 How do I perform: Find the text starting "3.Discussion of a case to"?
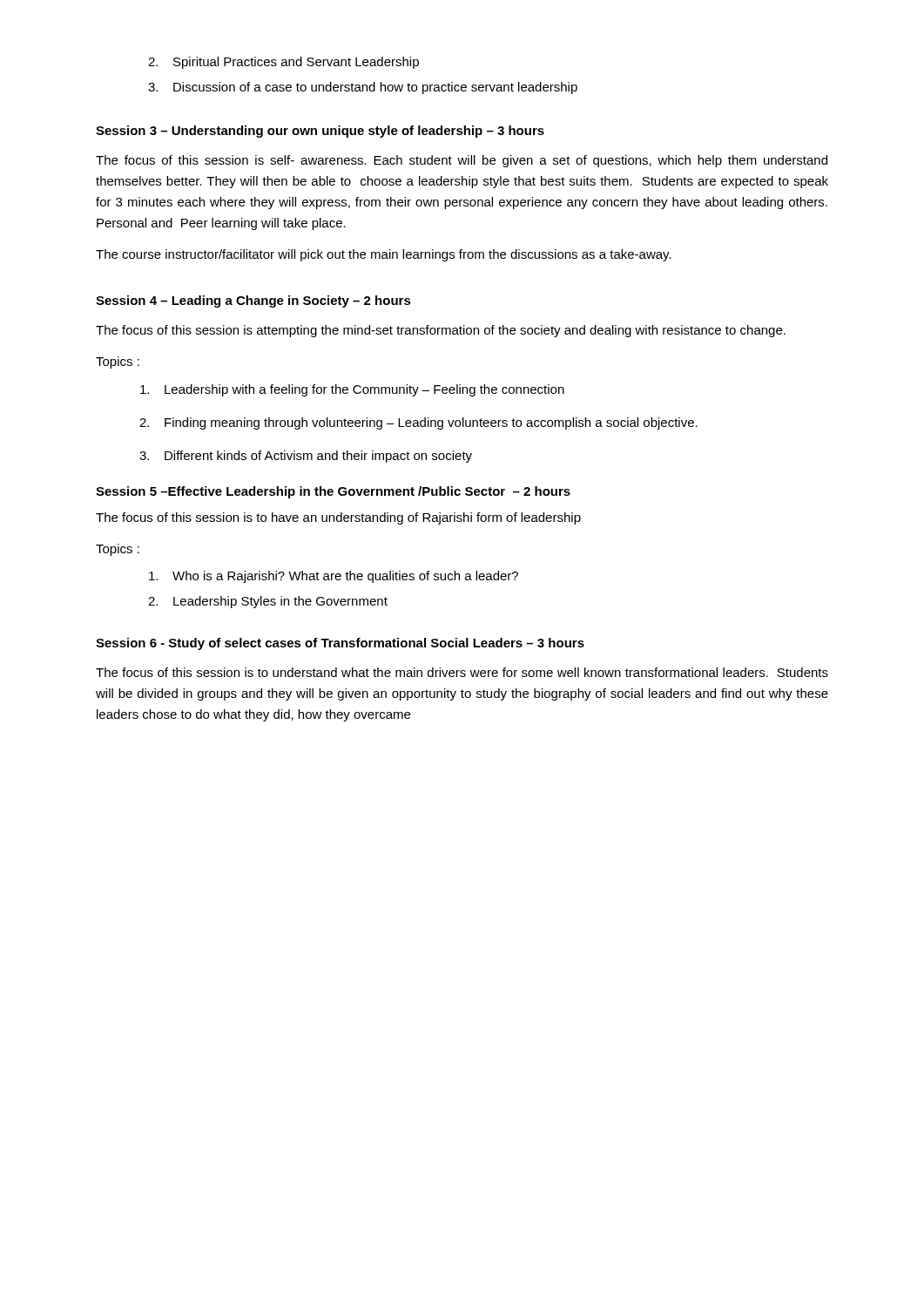click(x=363, y=87)
